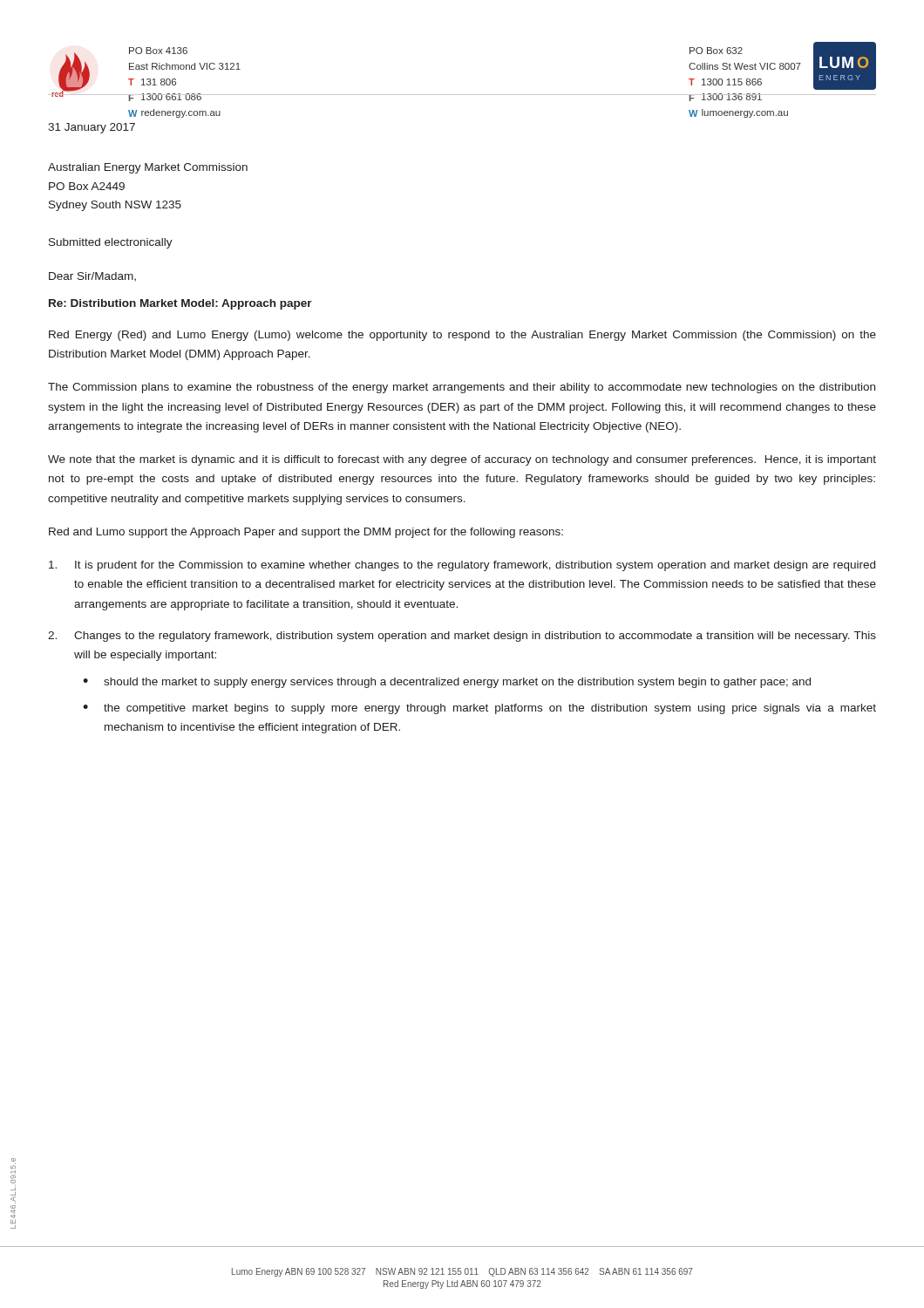The height and width of the screenshot is (1308, 924).
Task: Point to the block beginning "We note that the market is dynamic and"
Action: click(x=462, y=479)
